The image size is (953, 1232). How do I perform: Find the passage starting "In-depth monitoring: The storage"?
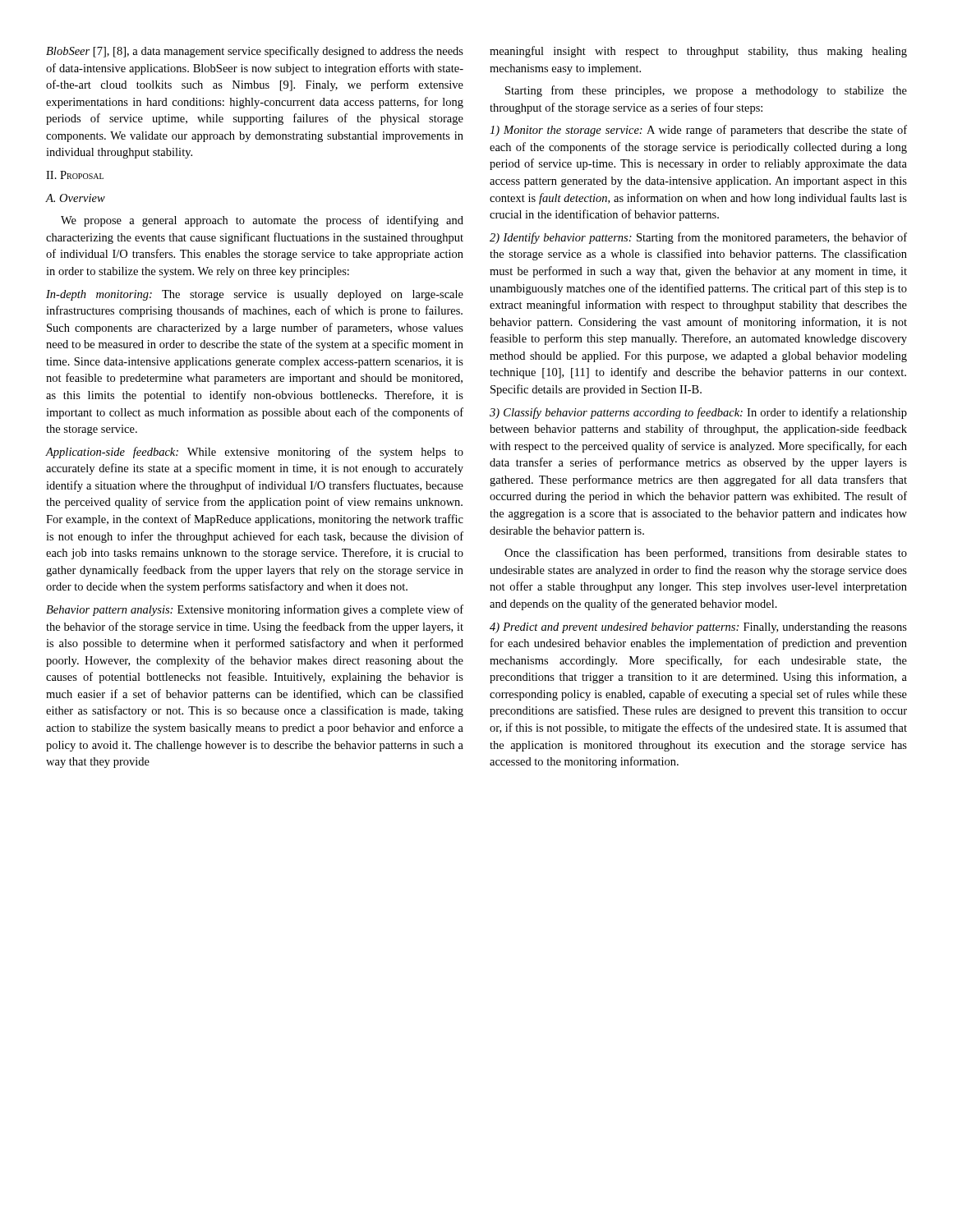(255, 361)
